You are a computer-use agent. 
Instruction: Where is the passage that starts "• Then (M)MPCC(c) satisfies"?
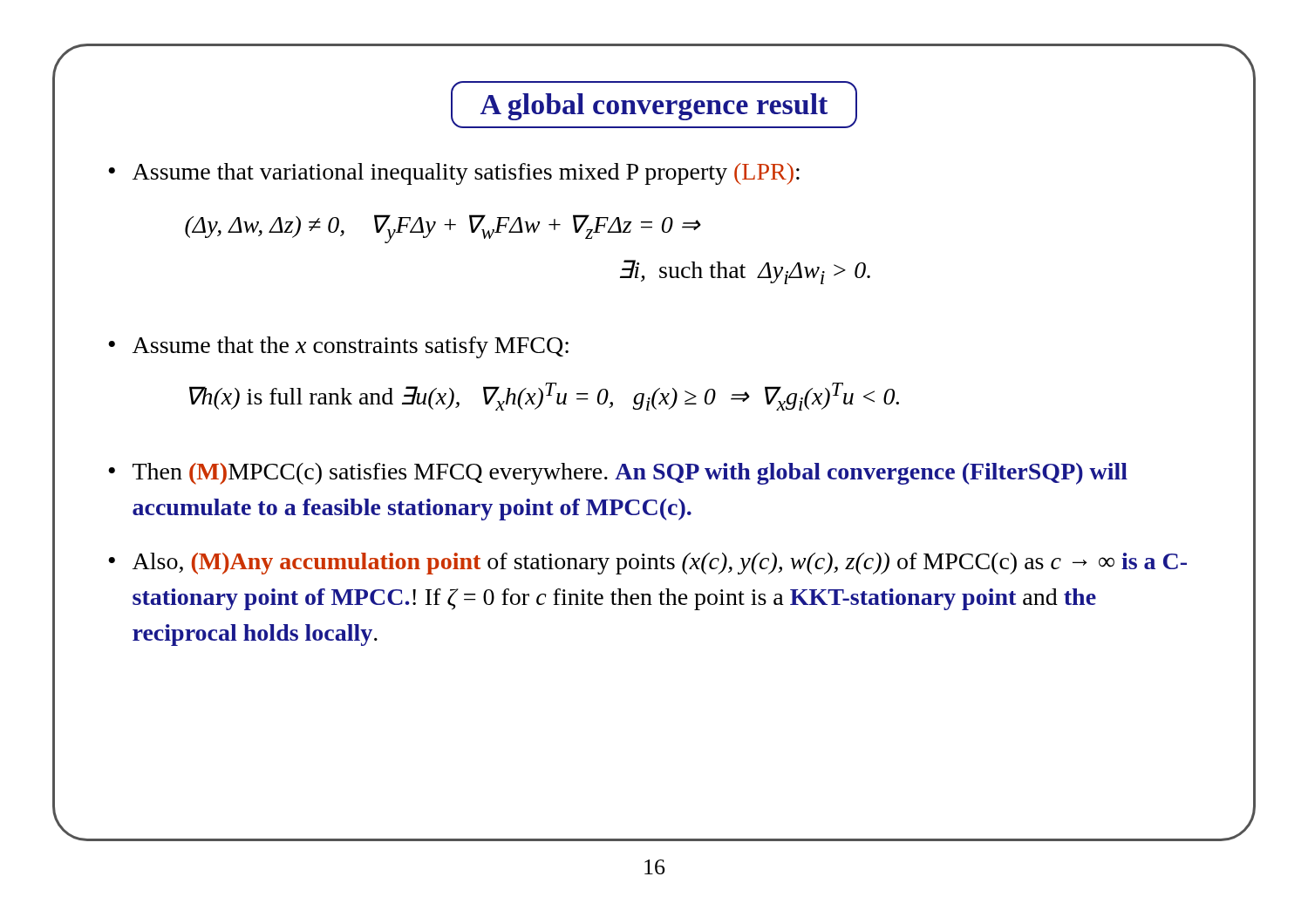click(x=654, y=490)
